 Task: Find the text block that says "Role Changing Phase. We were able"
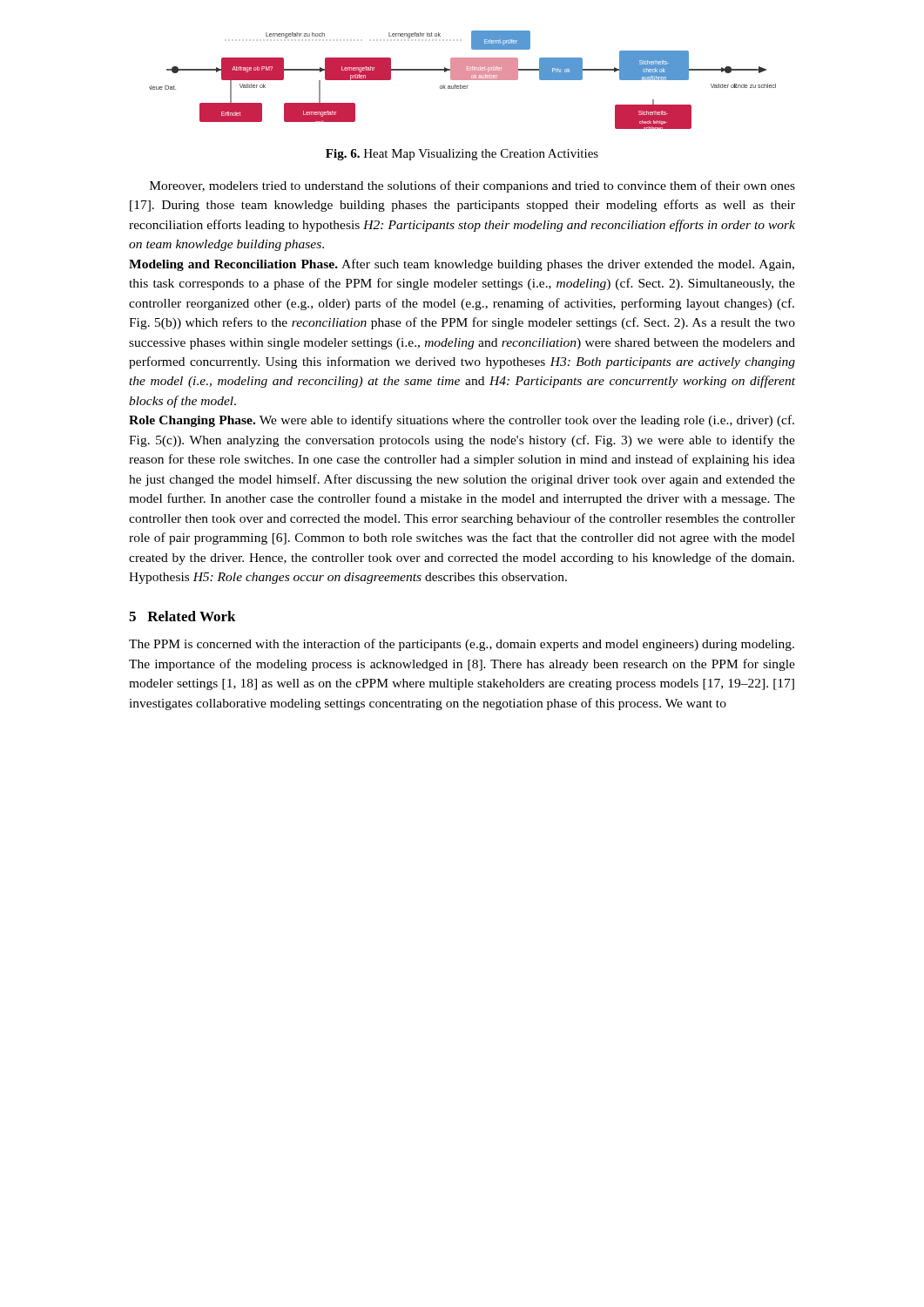(462, 499)
